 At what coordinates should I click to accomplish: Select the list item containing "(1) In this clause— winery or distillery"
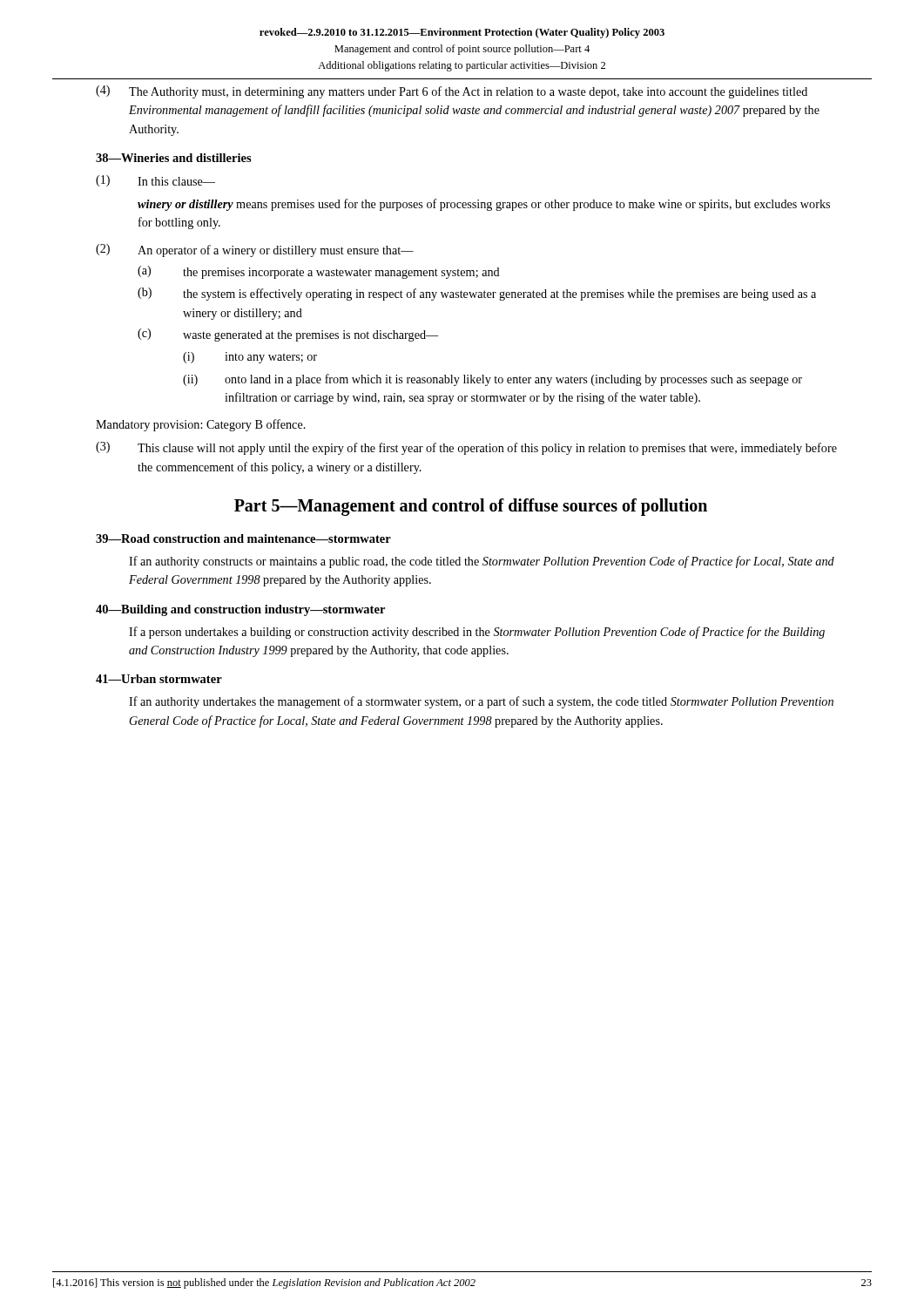click(x=471, y=202)
